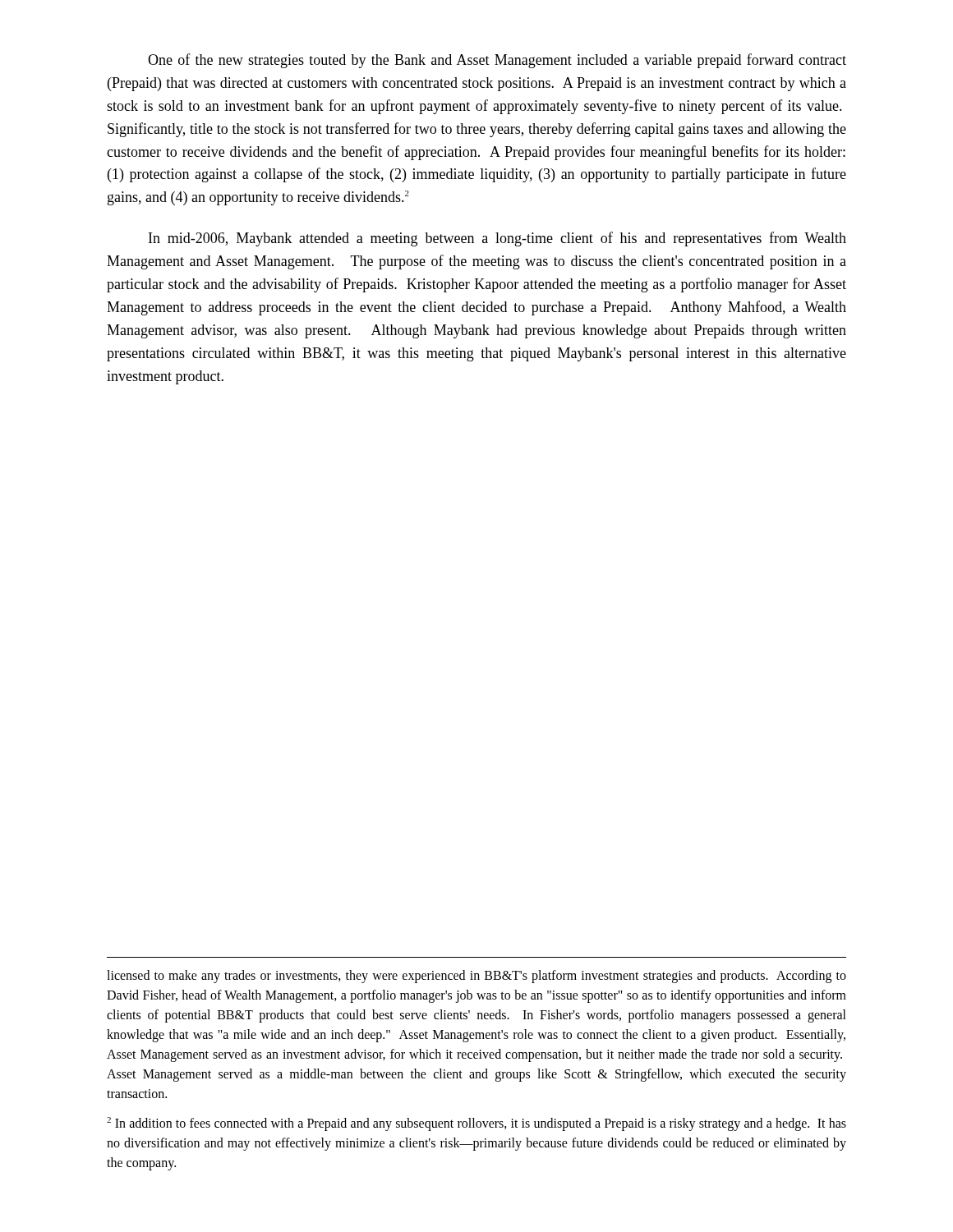Click on the text block containing "One of the new strategies touted by"

[497, 61]
